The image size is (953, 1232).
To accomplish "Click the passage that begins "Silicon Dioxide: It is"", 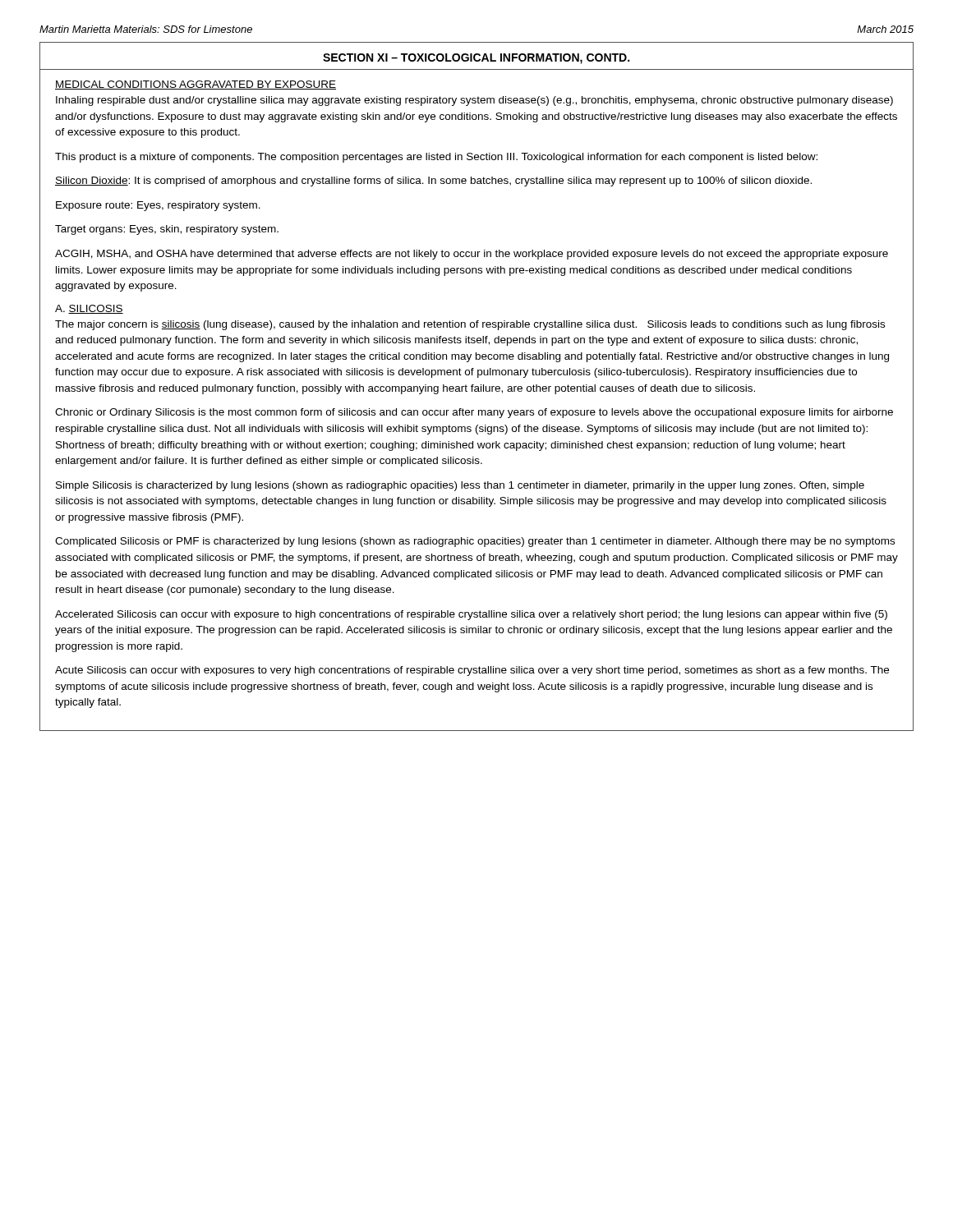I will click(x=434, y=180).
